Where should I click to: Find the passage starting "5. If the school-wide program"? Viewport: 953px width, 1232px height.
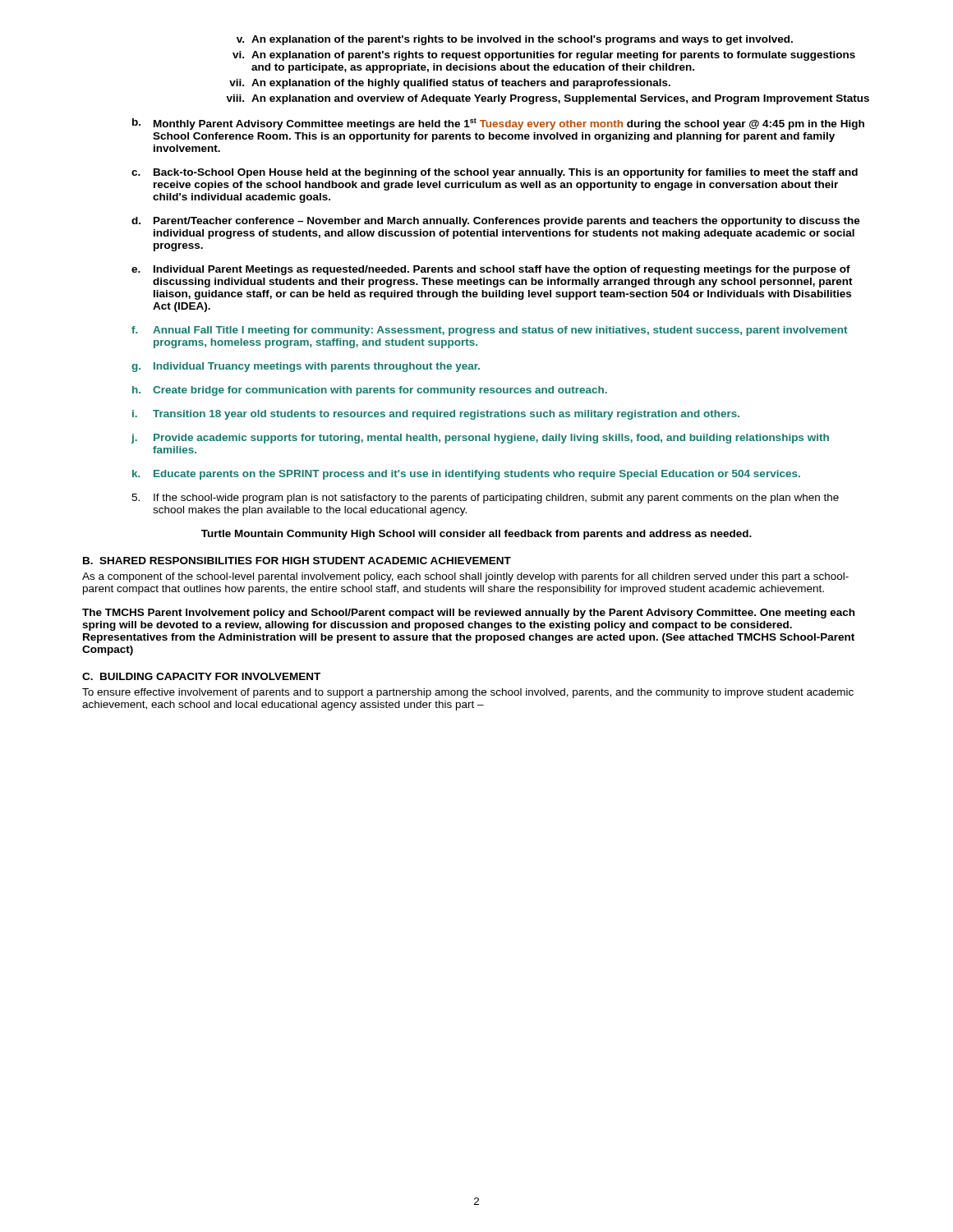tap(501, 503)
